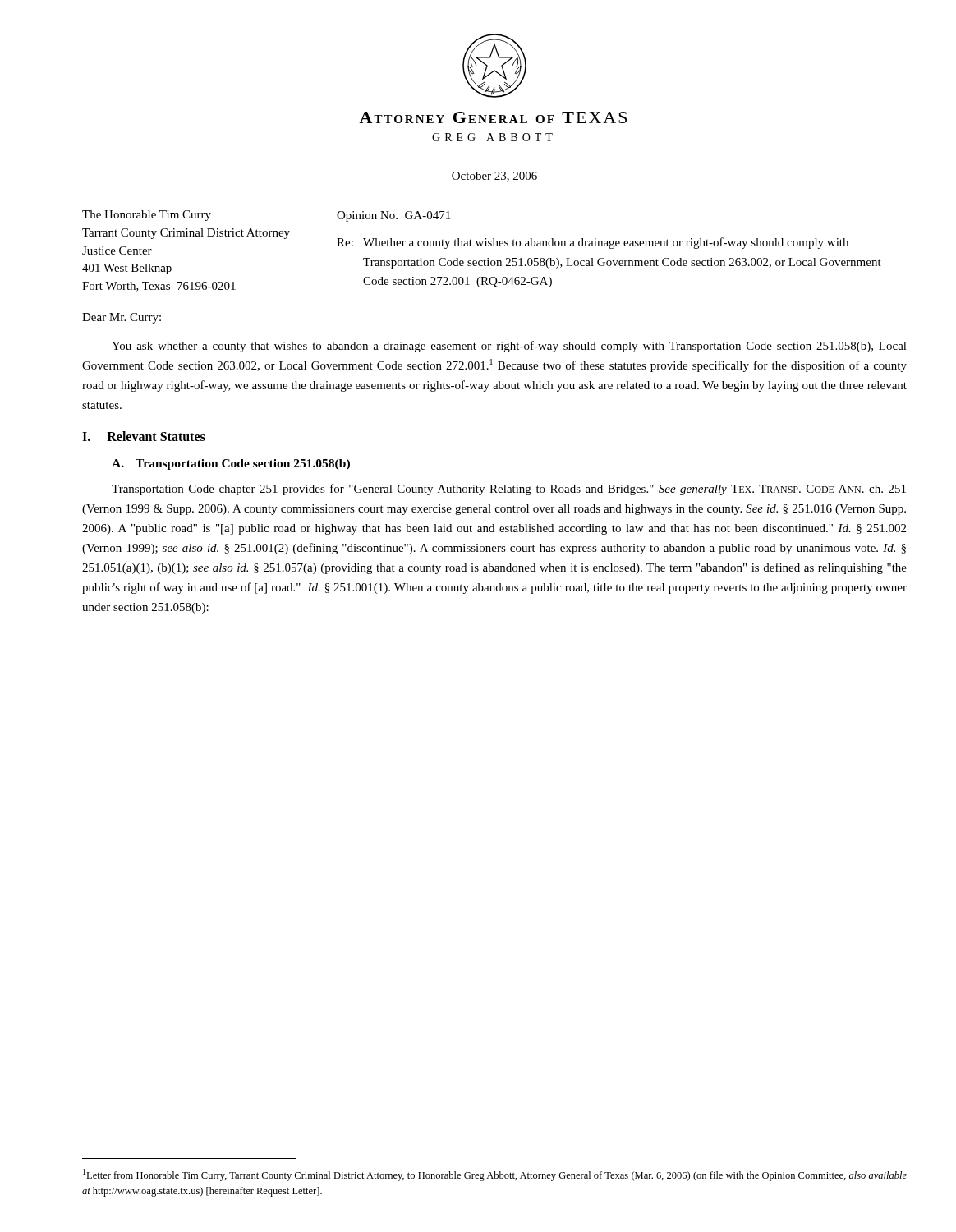Locate the text that says "GREG ABBOTT"
This screenshot has height=1232, width=956.
click(494, 138)
